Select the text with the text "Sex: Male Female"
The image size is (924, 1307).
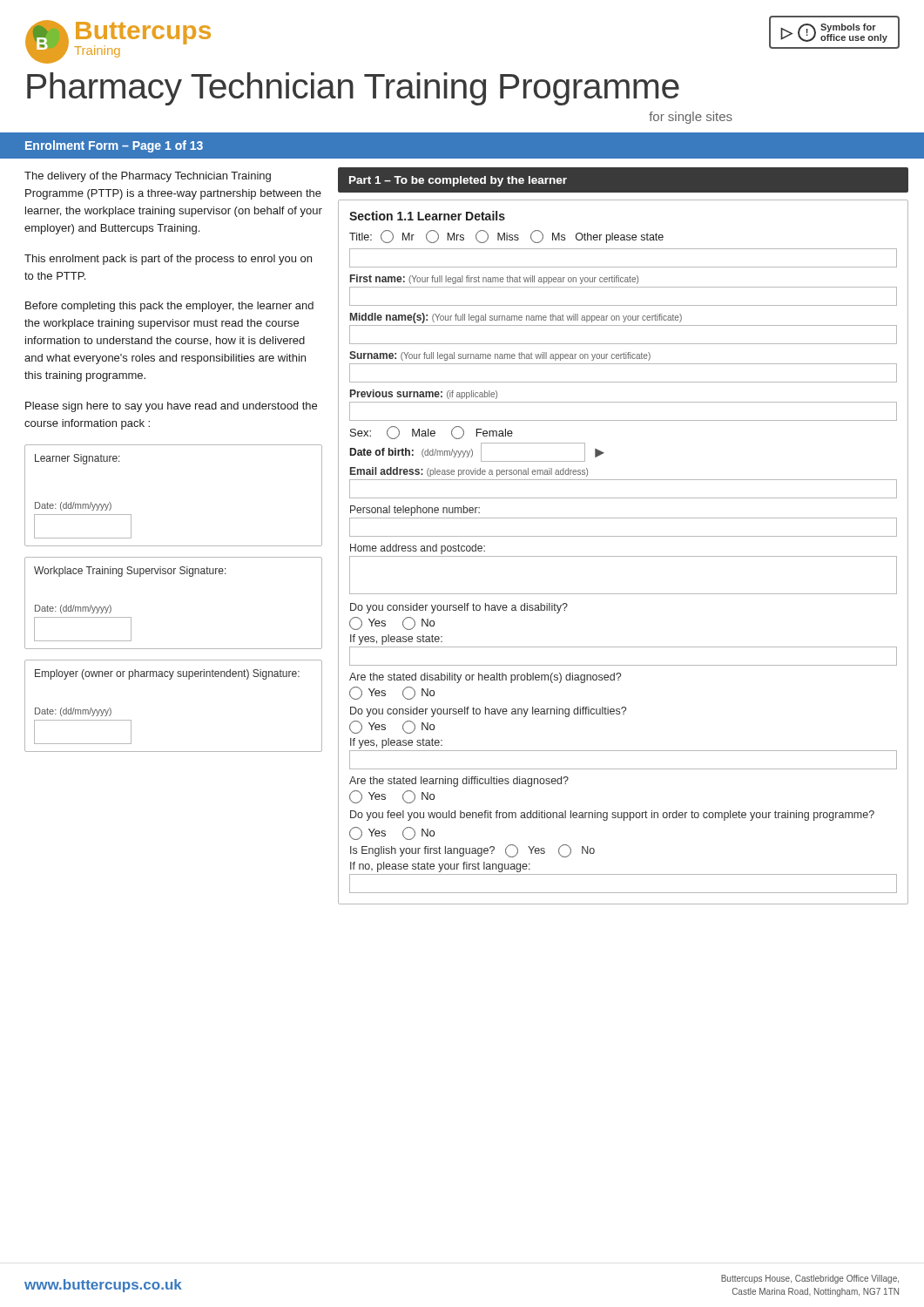431,433
